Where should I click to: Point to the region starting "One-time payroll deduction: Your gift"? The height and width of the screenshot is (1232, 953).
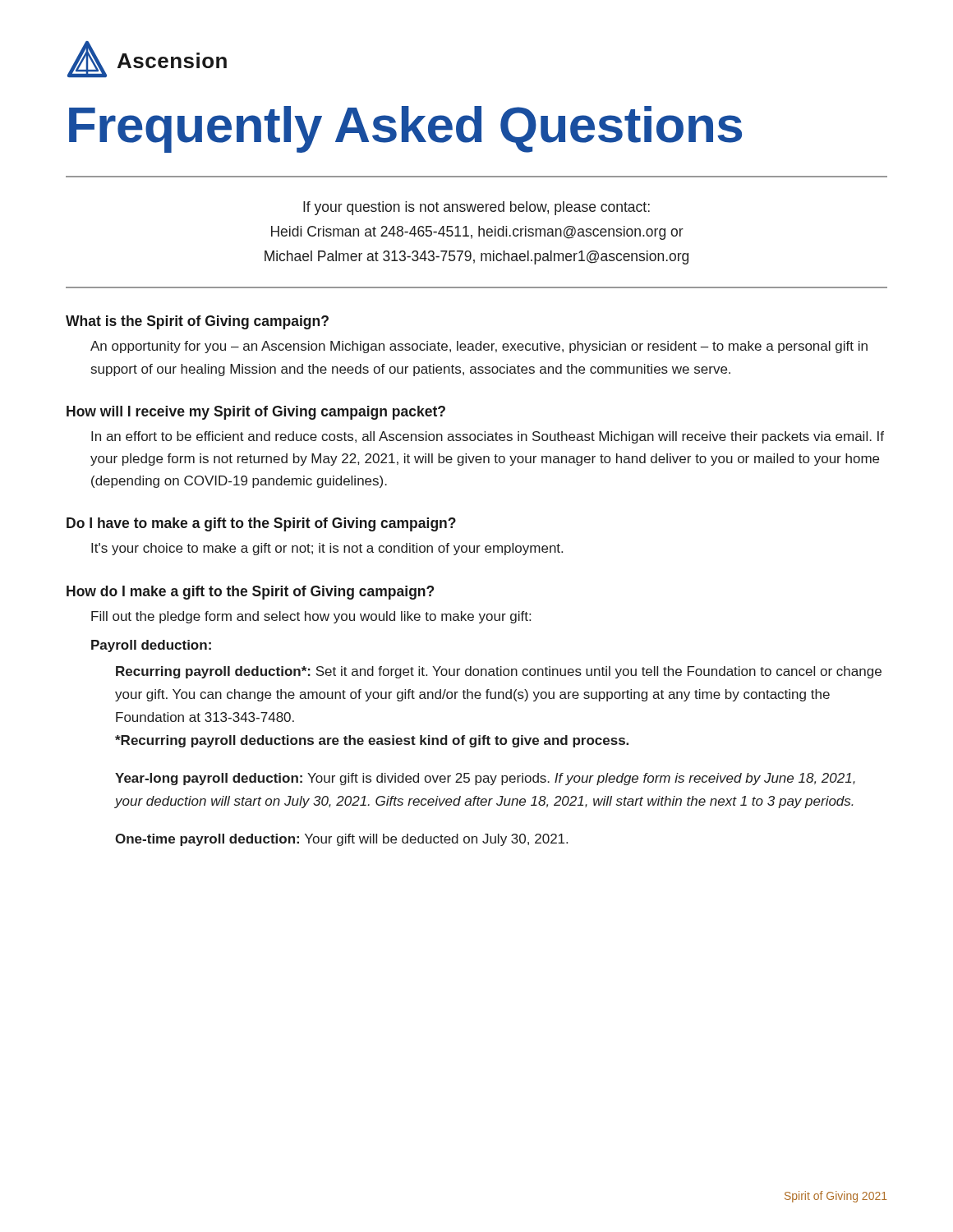(342, 839)
